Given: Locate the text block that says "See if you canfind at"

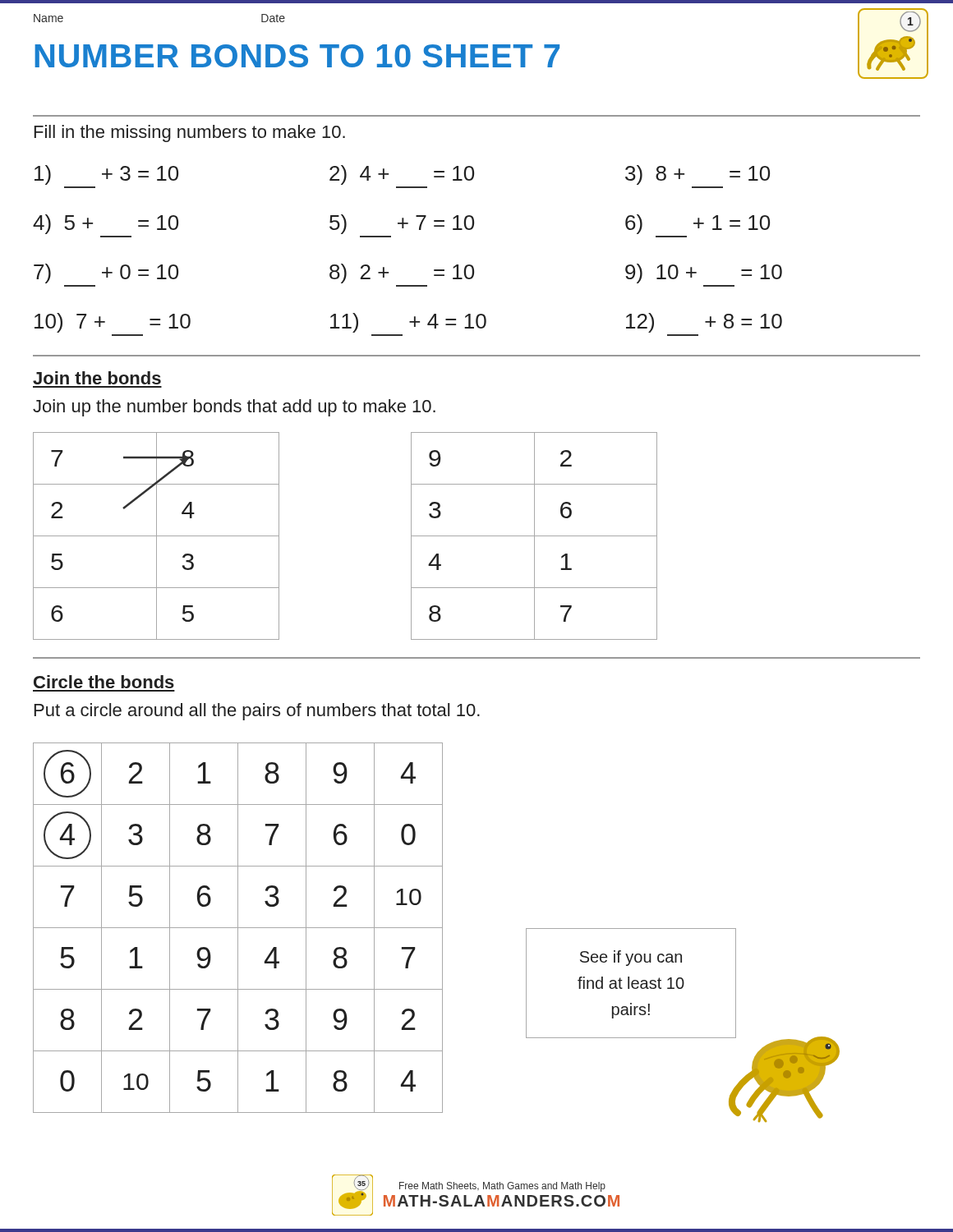Looking at the screenshot, I should 631,983.
